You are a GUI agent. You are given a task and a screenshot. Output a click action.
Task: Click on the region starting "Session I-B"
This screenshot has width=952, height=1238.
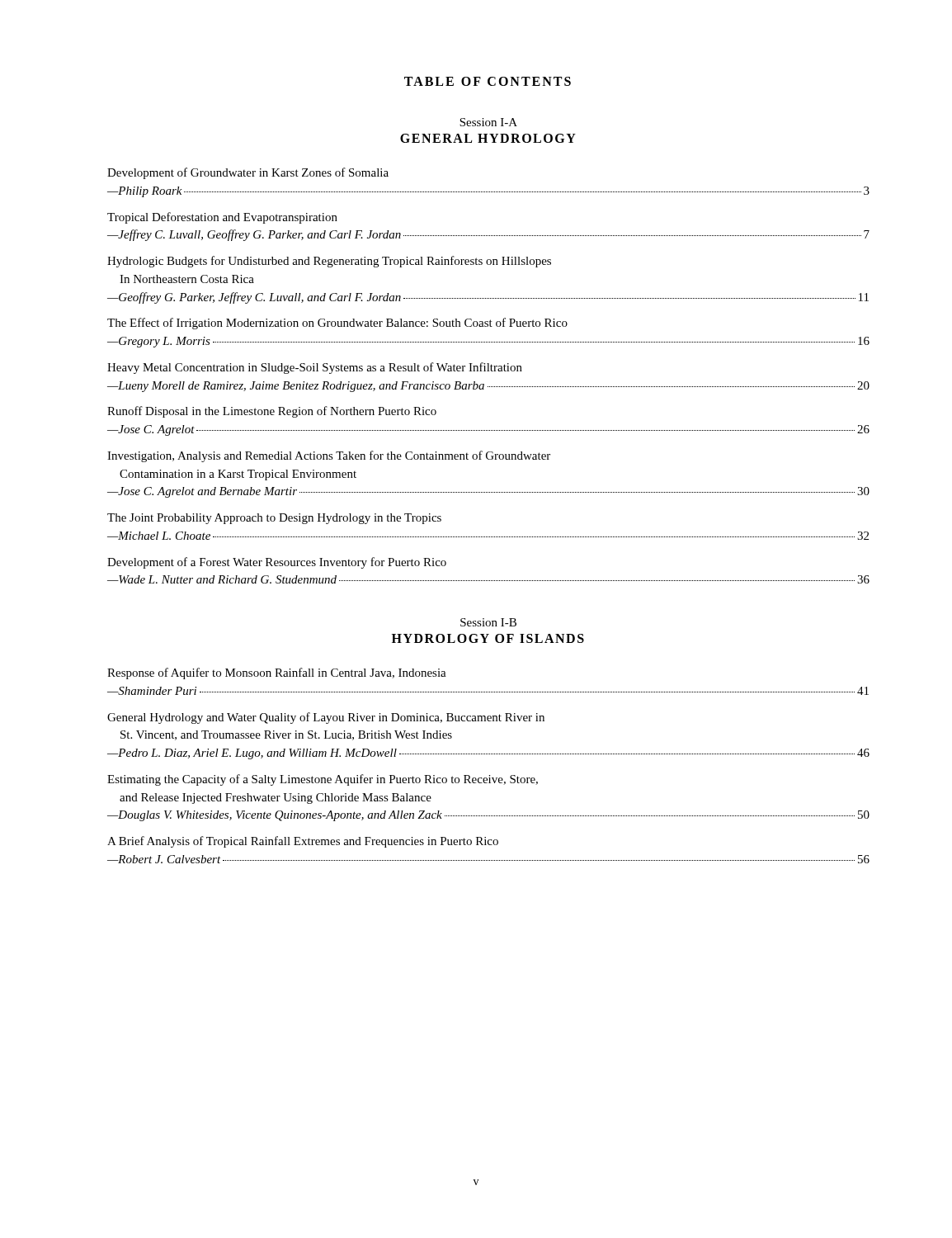[488, 622]
